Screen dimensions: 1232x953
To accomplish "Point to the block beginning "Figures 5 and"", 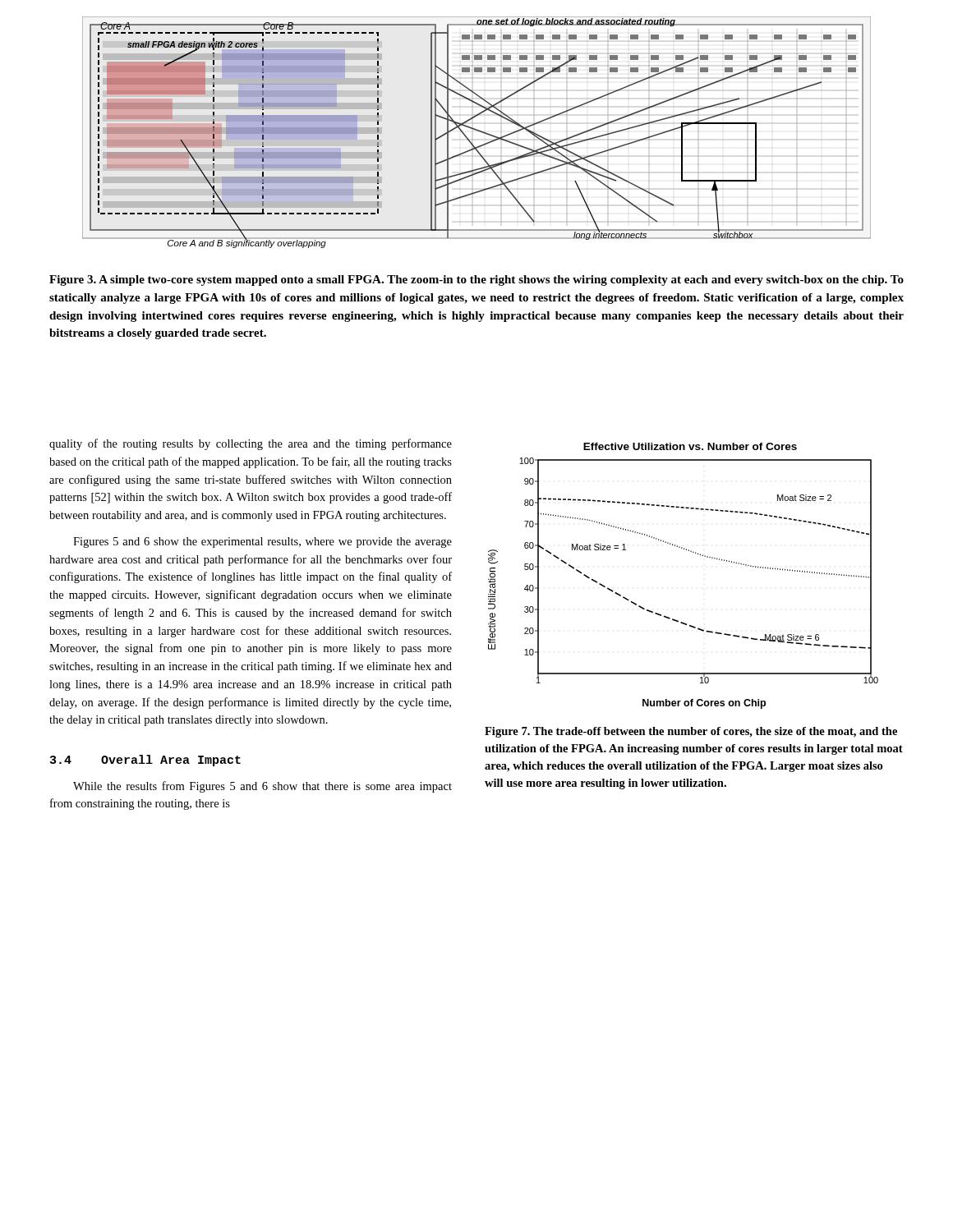I will tap(251, 631).
